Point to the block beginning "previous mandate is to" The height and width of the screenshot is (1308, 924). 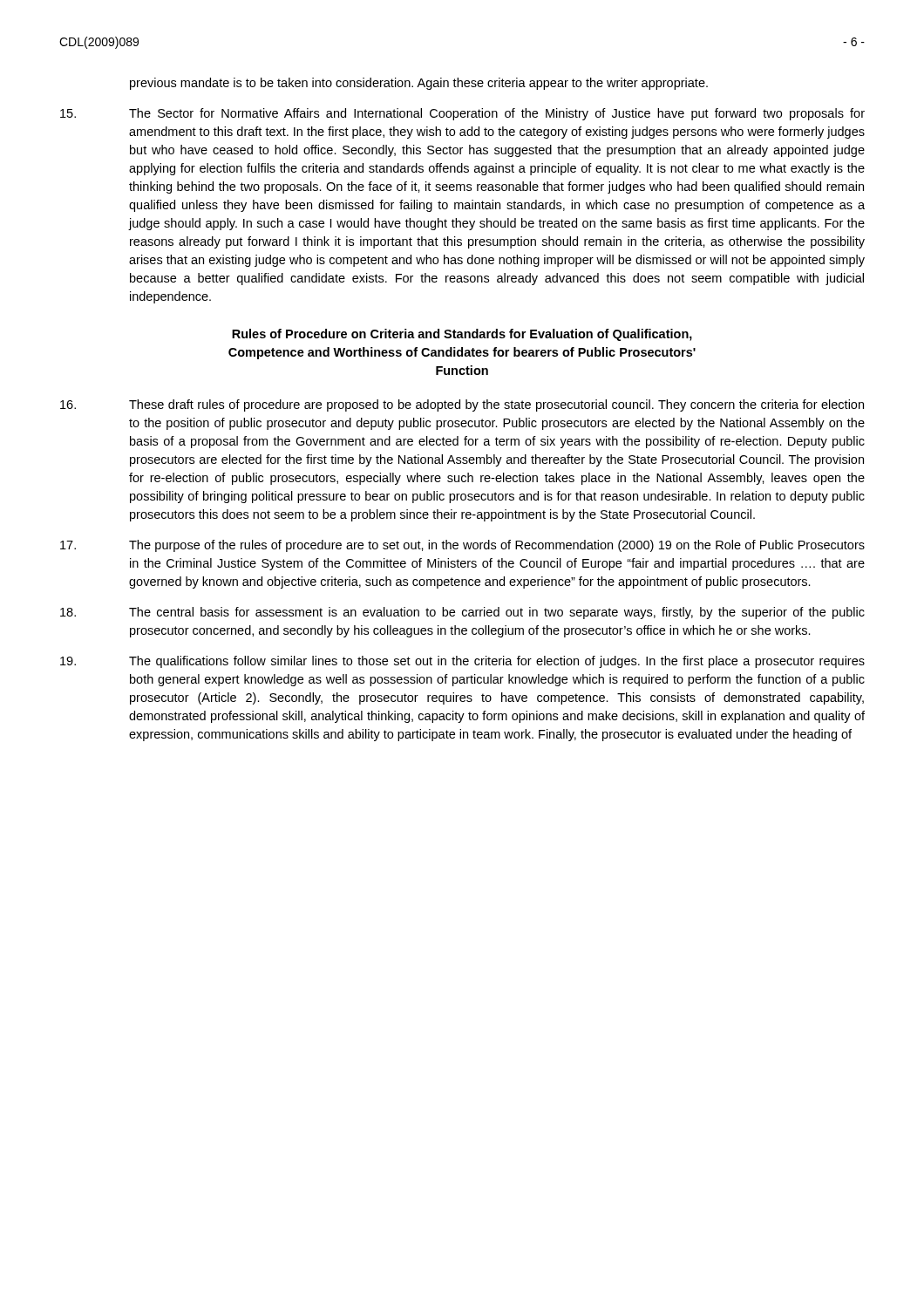(x=419, y=83)
